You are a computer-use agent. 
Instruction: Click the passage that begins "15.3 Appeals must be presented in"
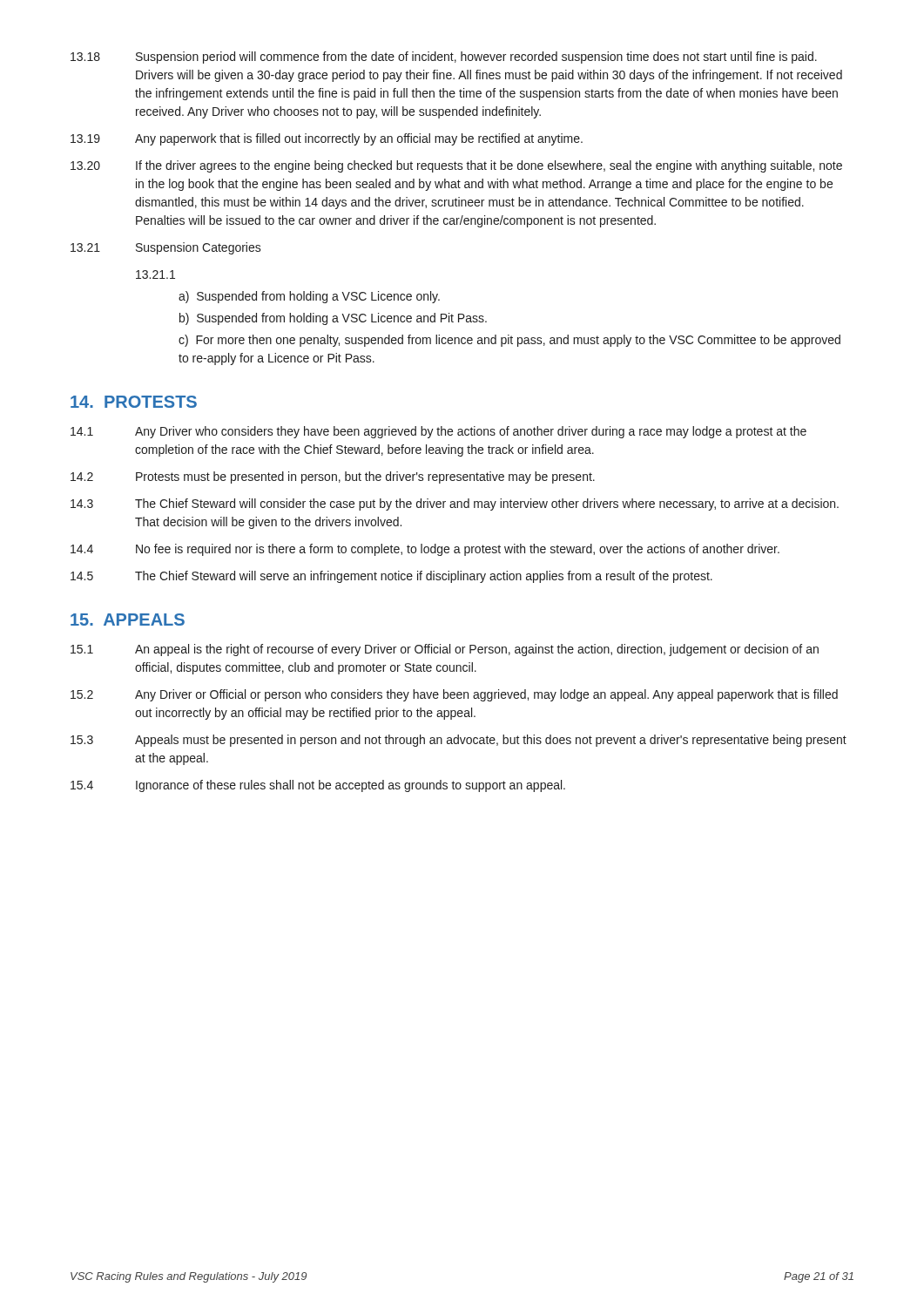coord(462,749)
